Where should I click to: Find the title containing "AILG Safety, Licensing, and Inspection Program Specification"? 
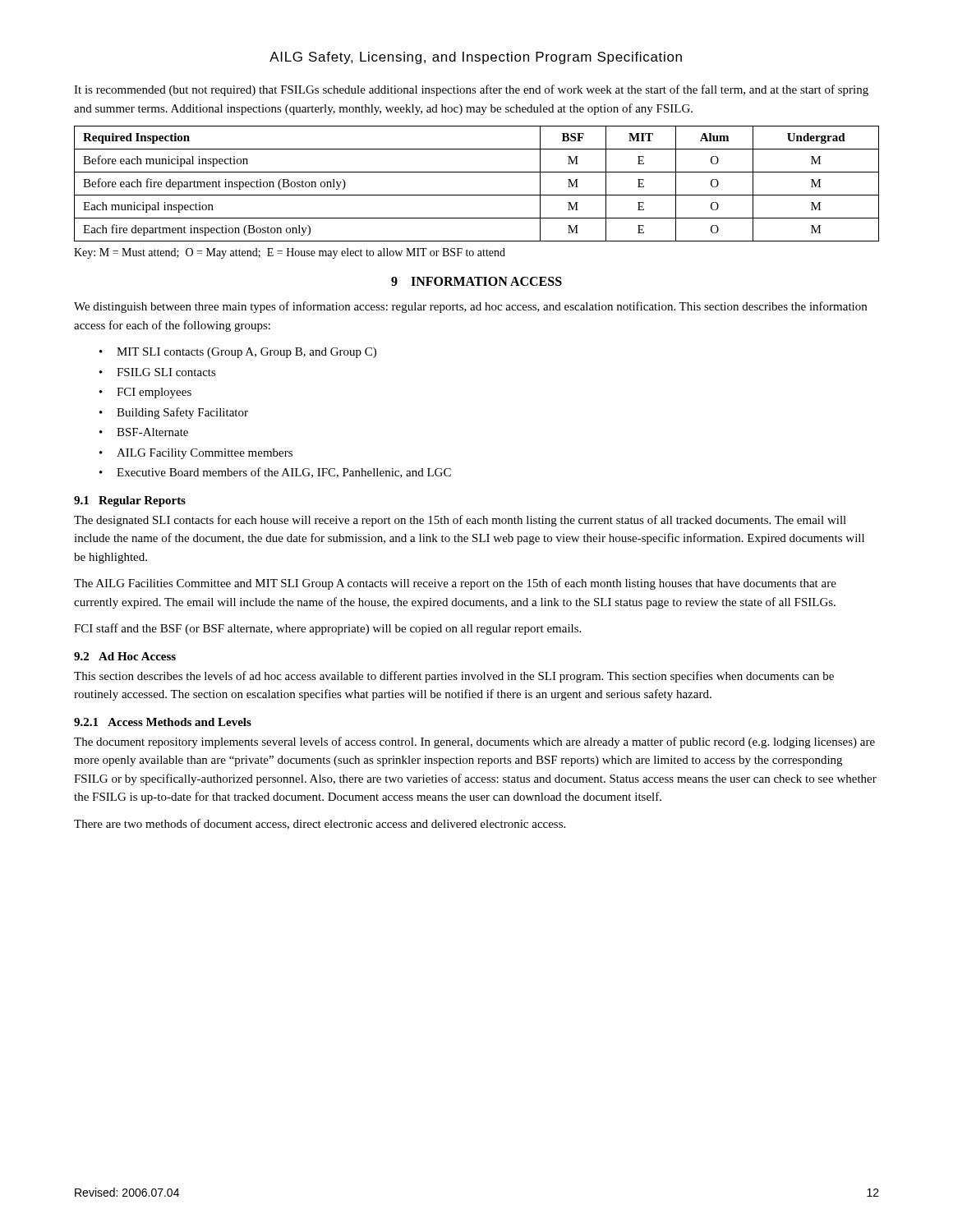476,57
